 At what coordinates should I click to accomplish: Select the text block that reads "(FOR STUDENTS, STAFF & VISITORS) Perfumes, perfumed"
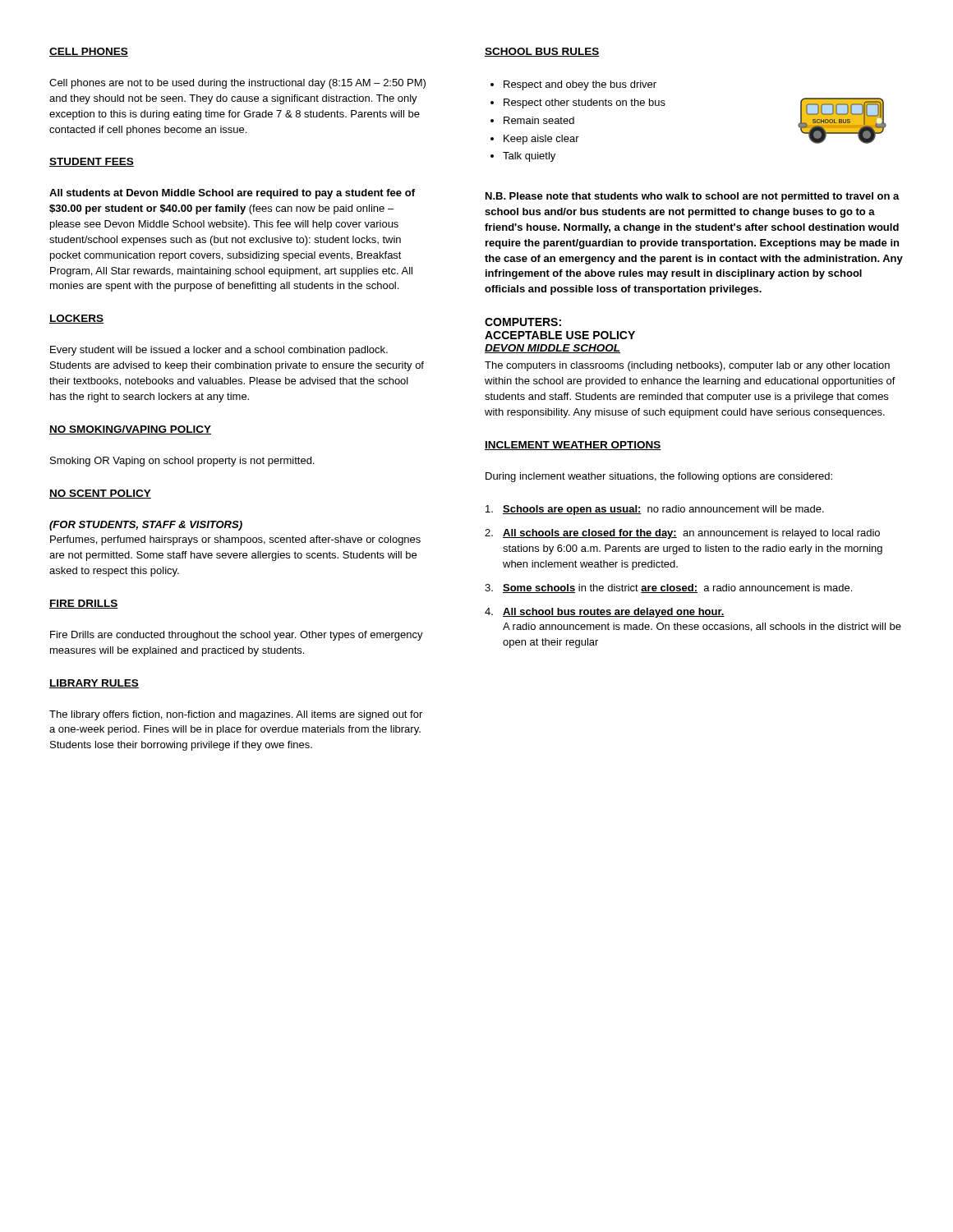pyautogui.click(x=238, y=548)
